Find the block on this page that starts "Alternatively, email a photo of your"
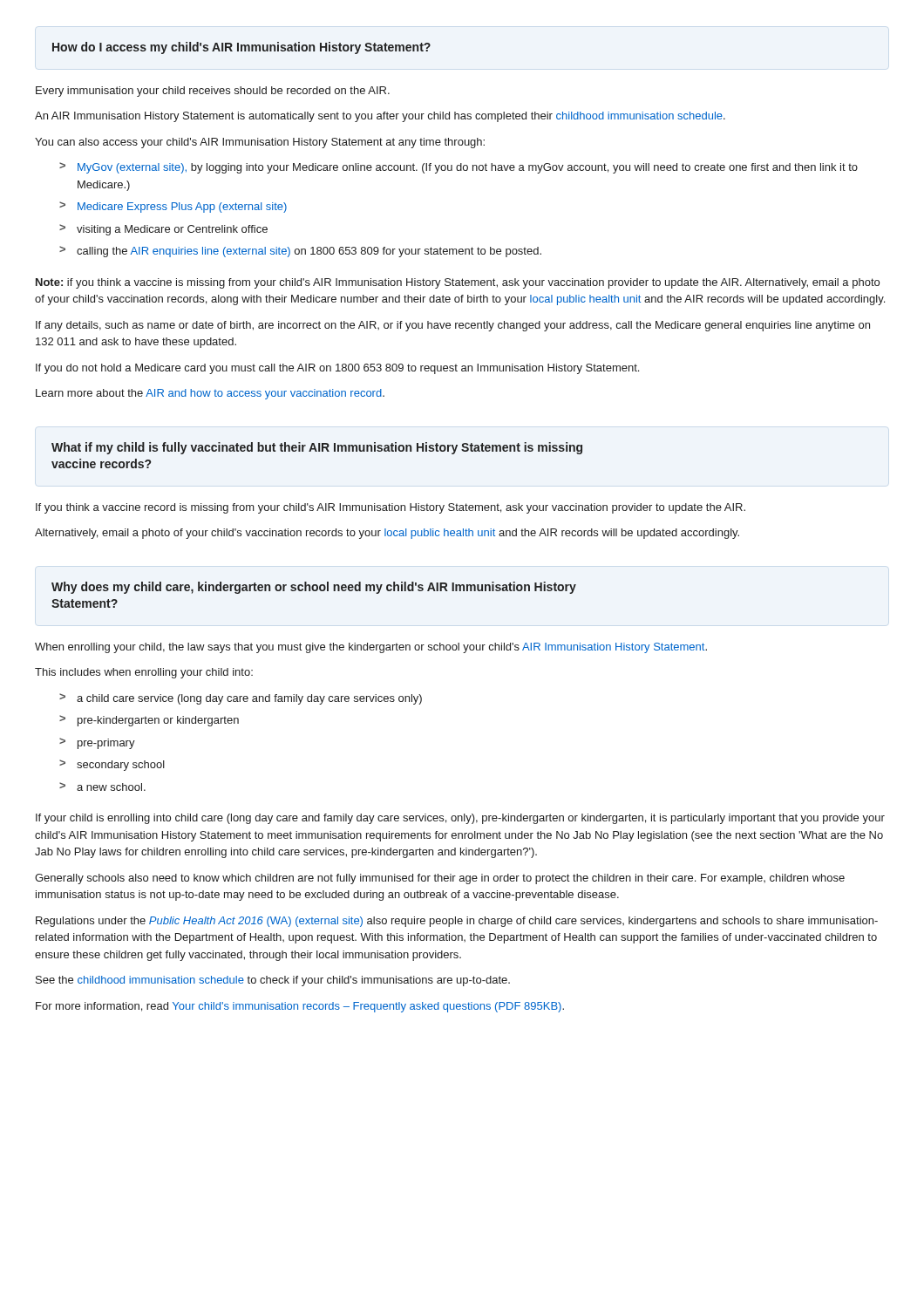 coord(388,533)
